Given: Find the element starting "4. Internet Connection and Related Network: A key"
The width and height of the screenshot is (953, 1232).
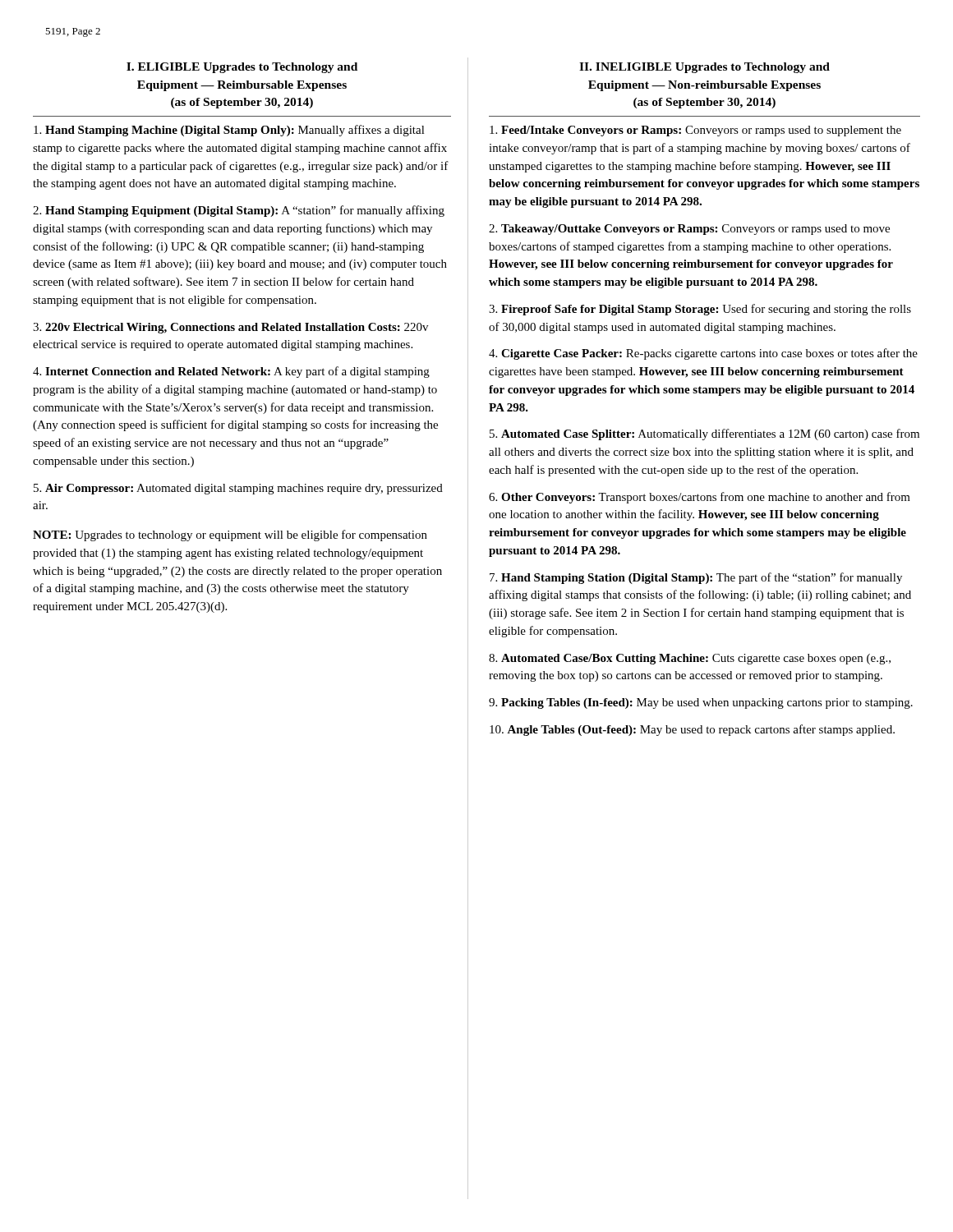Looking at the screenshot, I should point(236,416).
